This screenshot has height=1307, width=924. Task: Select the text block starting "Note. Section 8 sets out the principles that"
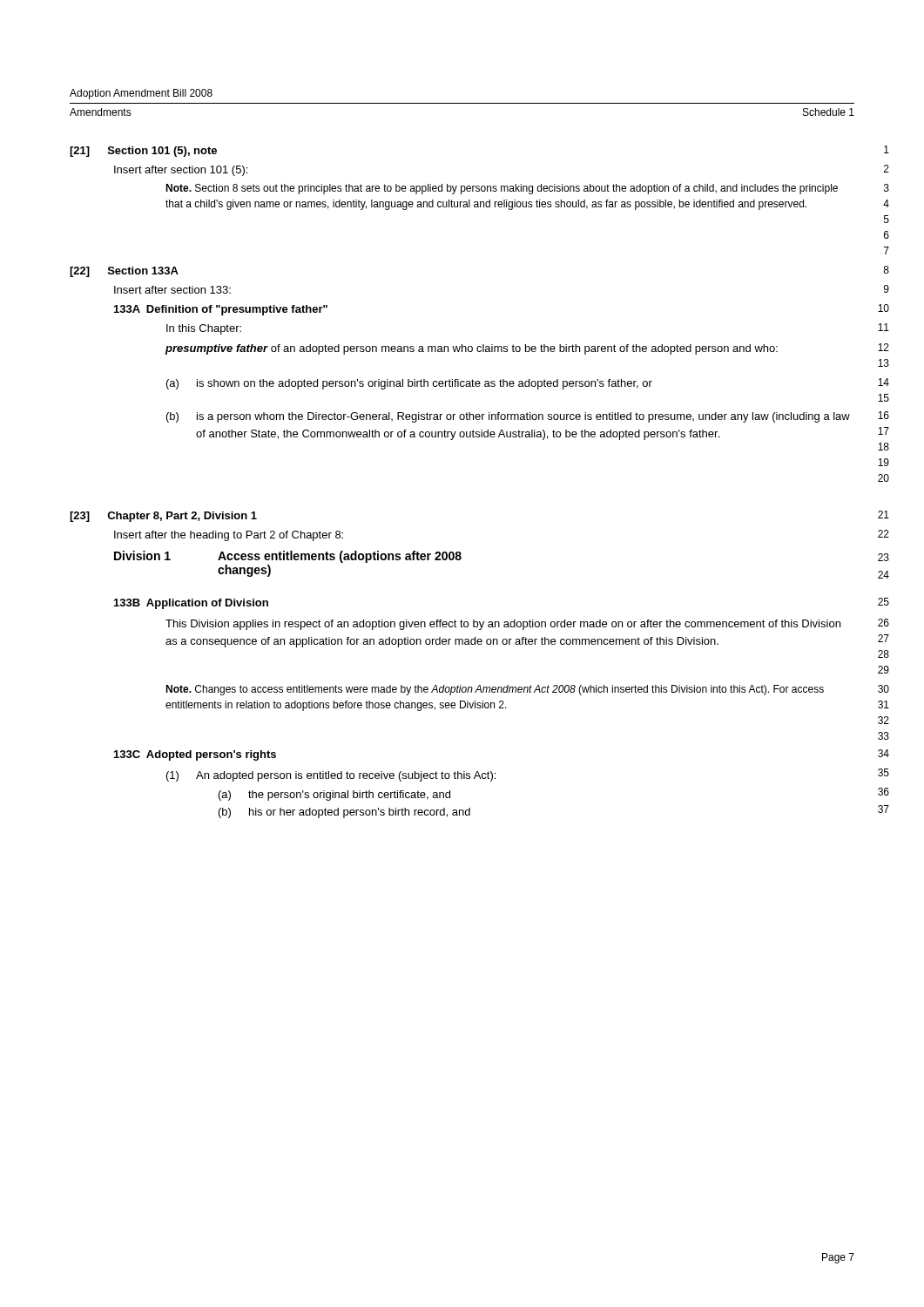(x=502, y=196)
